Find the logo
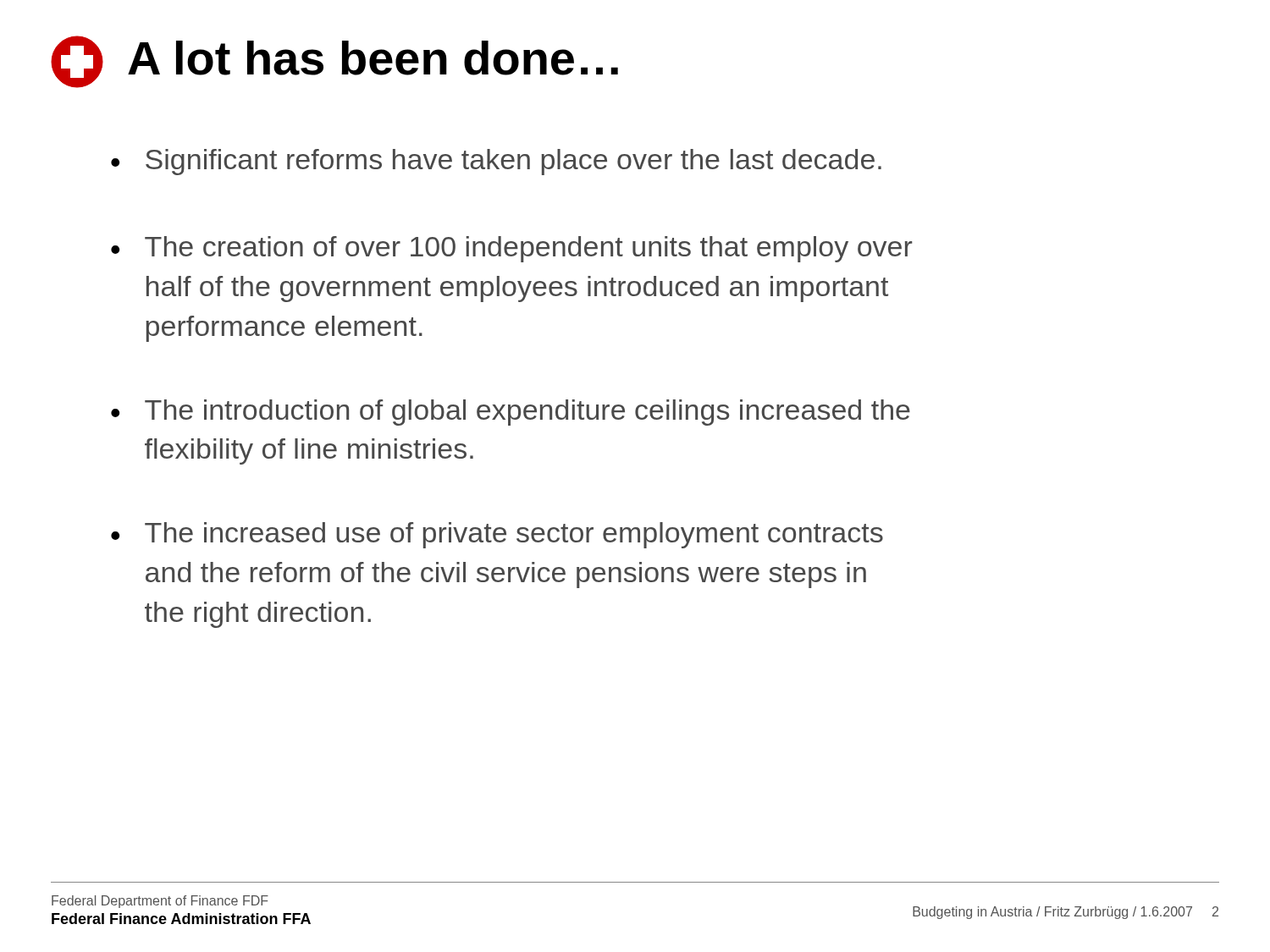This screenshot has height=952, width=1270. pyautogui.click(x=77, y=62)
